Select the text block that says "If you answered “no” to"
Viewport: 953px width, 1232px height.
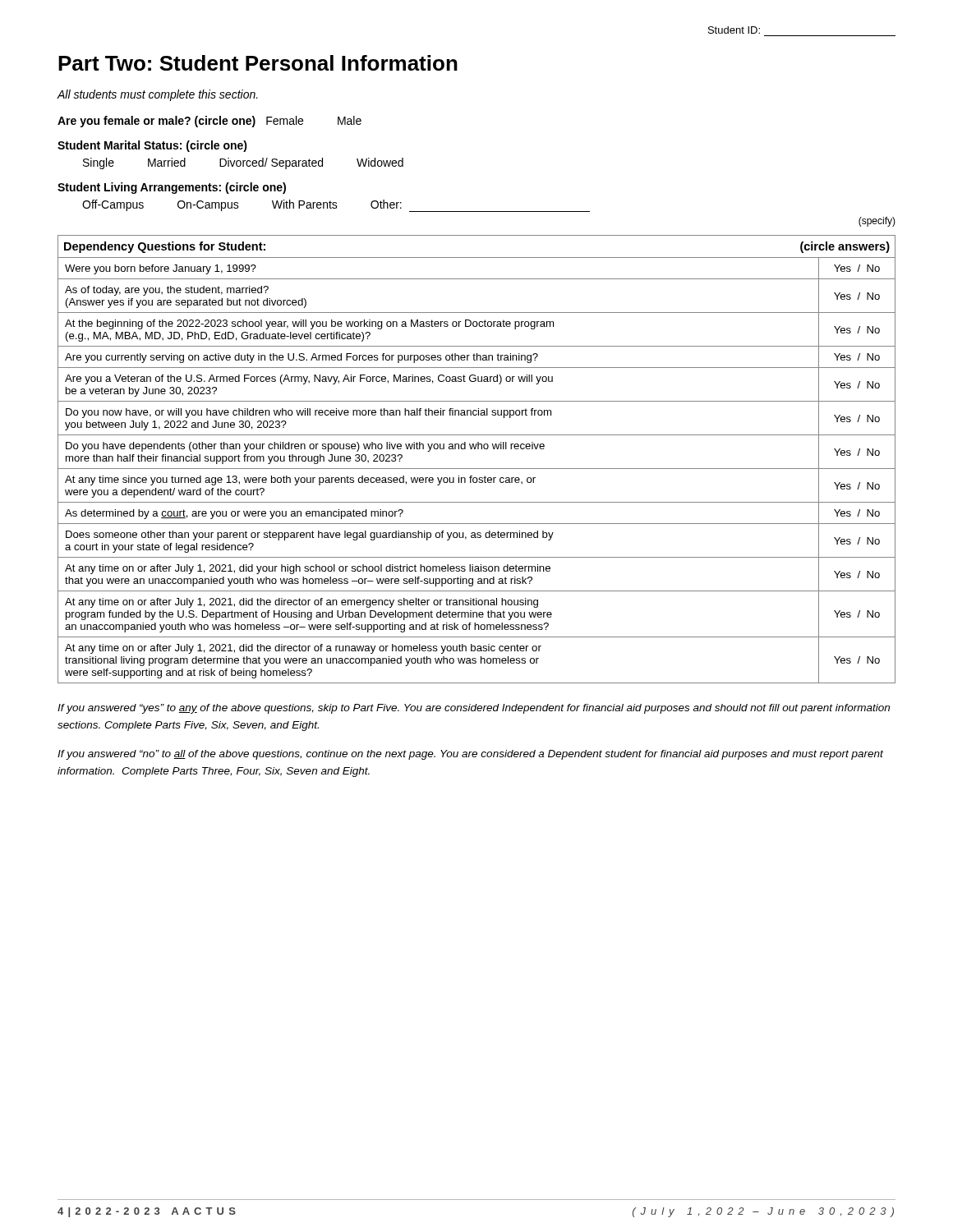pyautogui.click(x=470, y=762)
